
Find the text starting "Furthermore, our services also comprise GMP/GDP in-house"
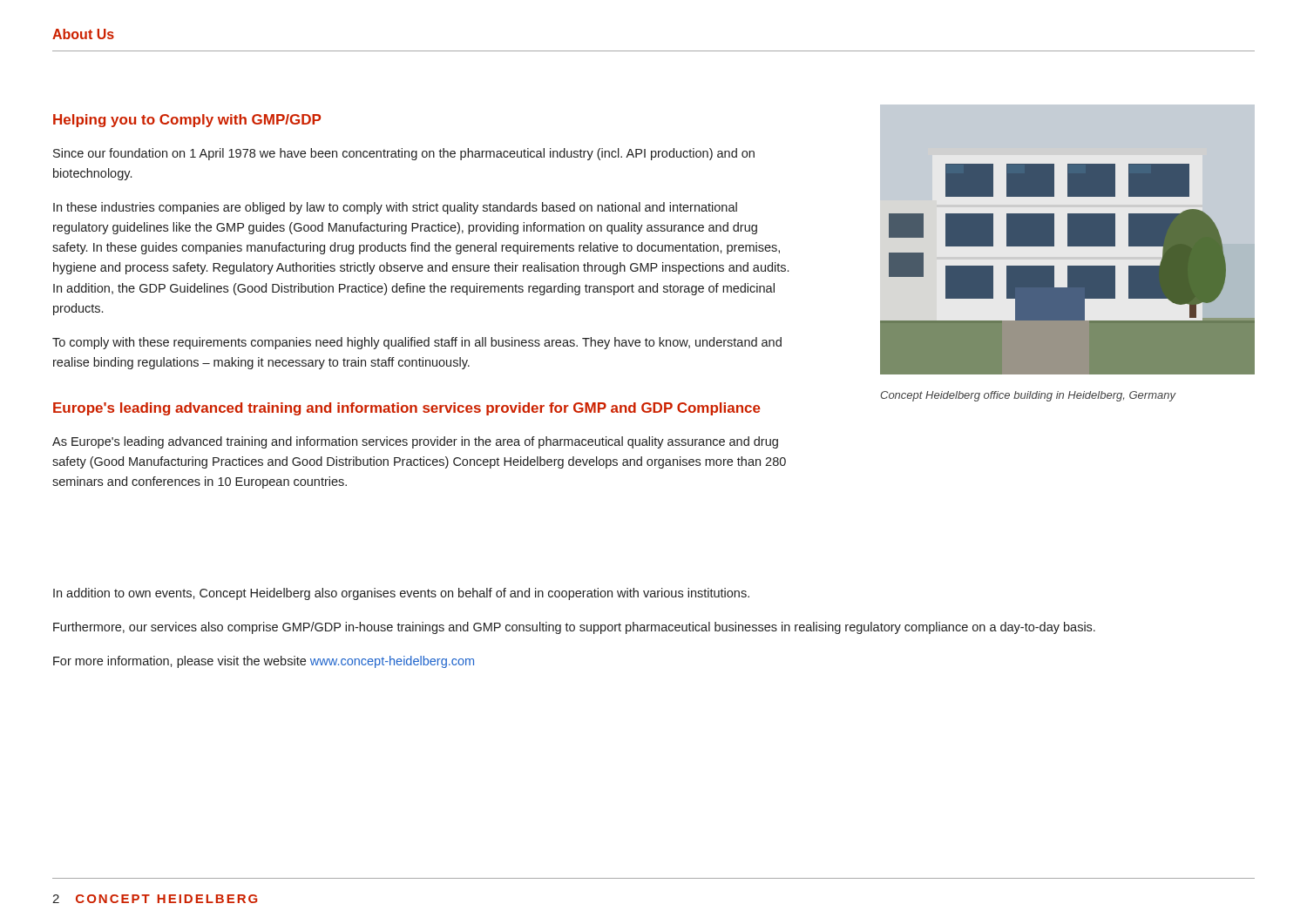point(654,628)
